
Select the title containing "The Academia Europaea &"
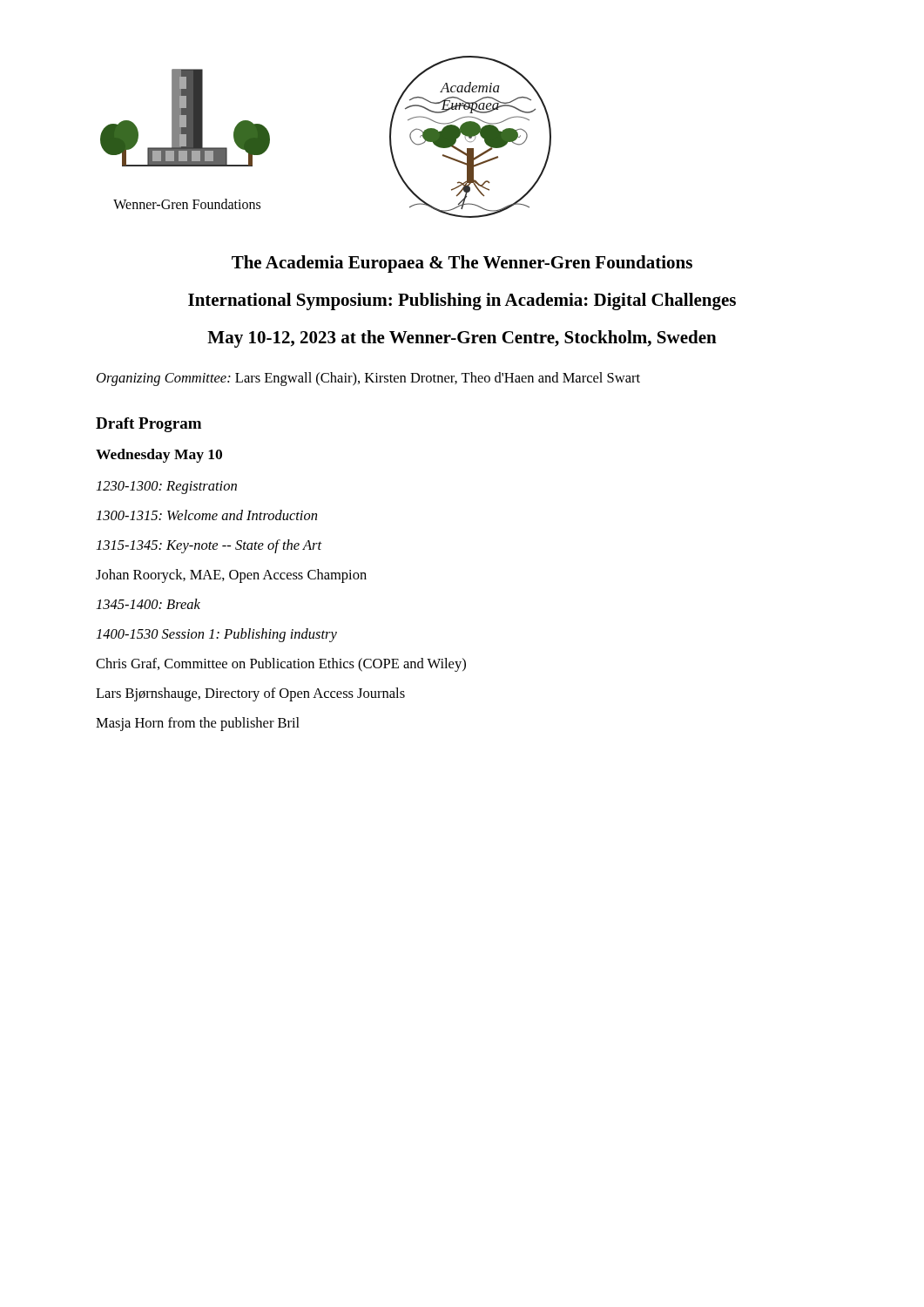point(462,263)
